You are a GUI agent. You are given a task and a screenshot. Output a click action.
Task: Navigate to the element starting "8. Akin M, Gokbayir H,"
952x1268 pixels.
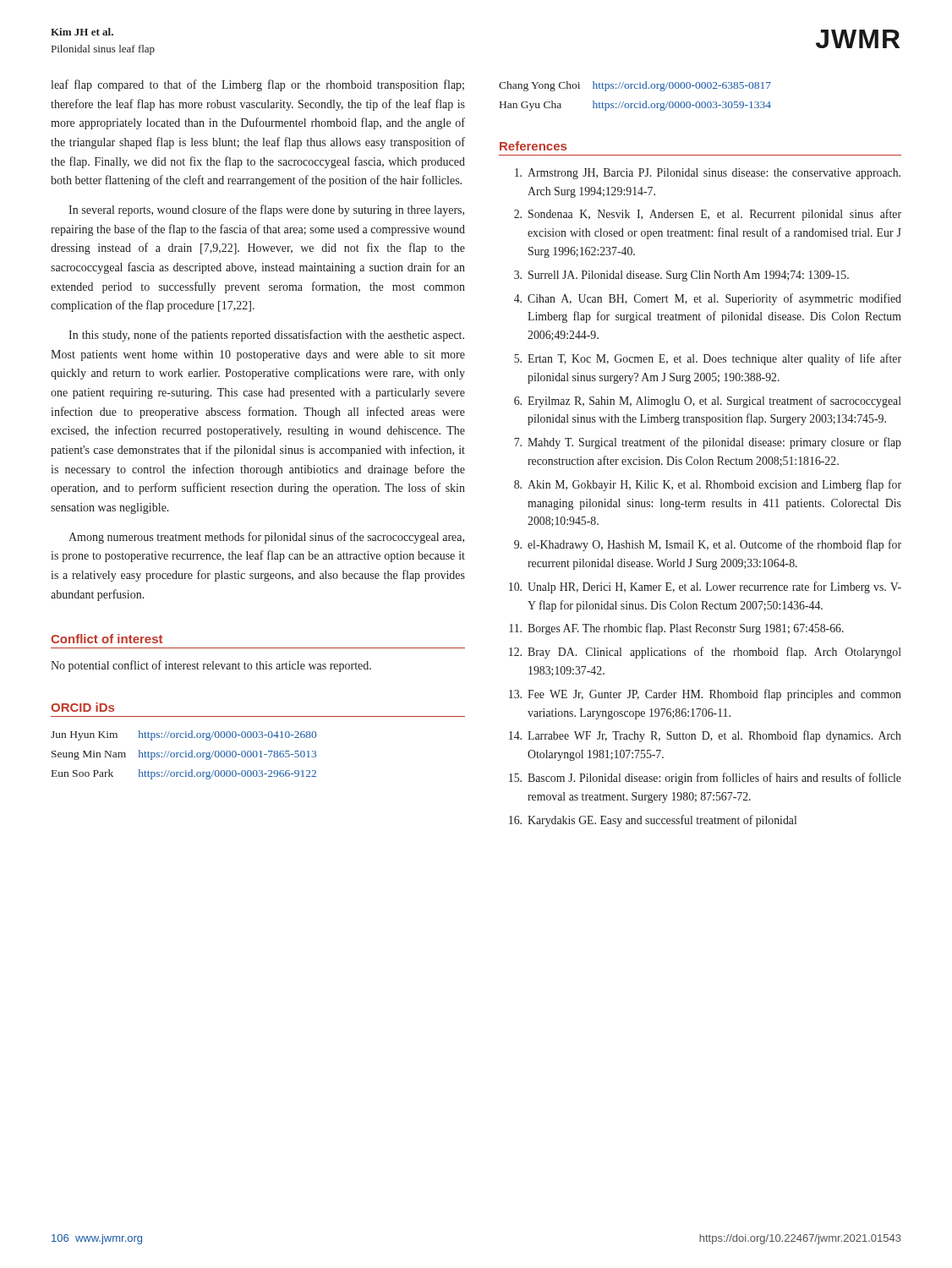tap(700, 503)
